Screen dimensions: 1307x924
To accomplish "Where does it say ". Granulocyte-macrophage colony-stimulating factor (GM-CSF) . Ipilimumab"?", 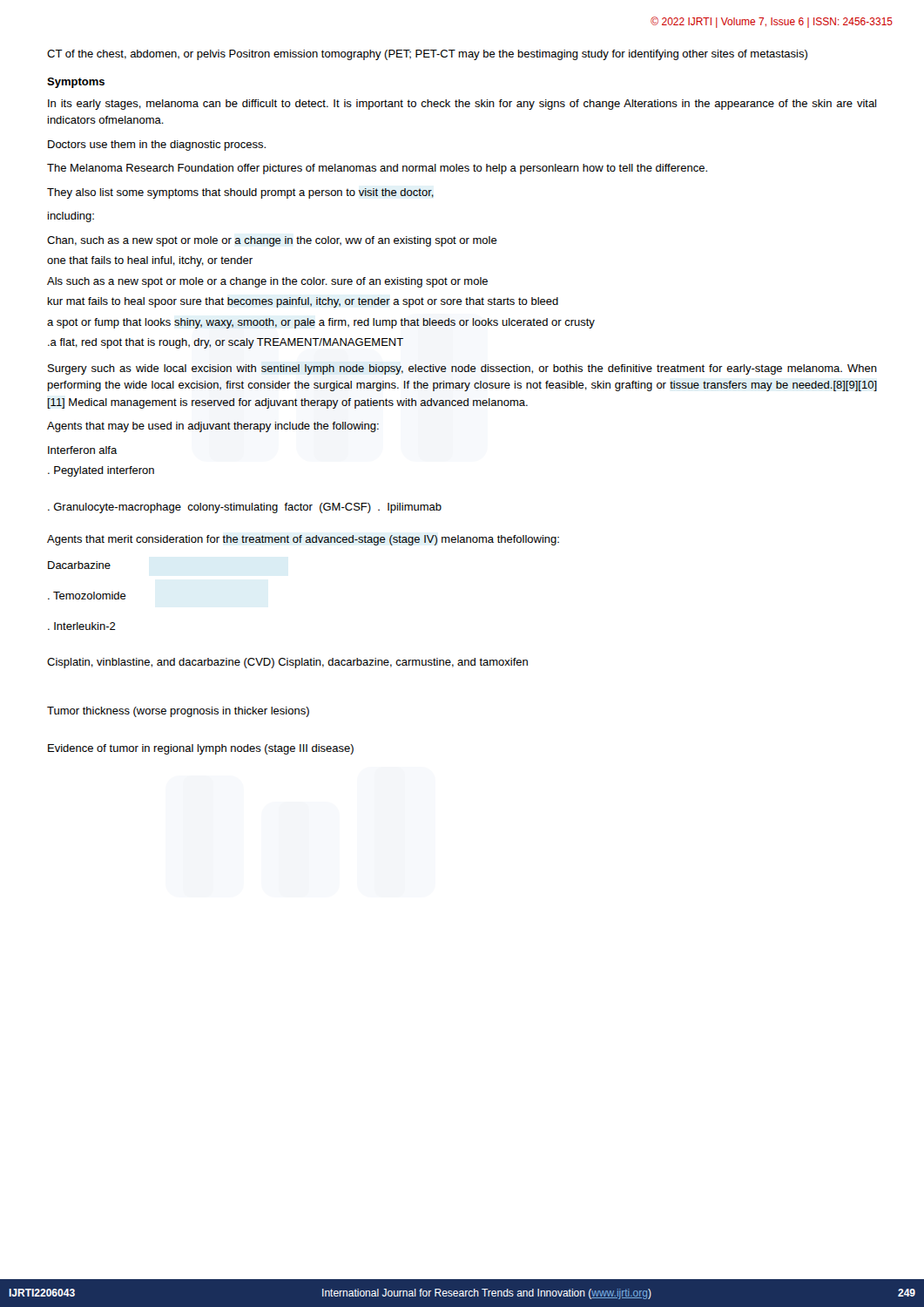I will tap(244, 506).
